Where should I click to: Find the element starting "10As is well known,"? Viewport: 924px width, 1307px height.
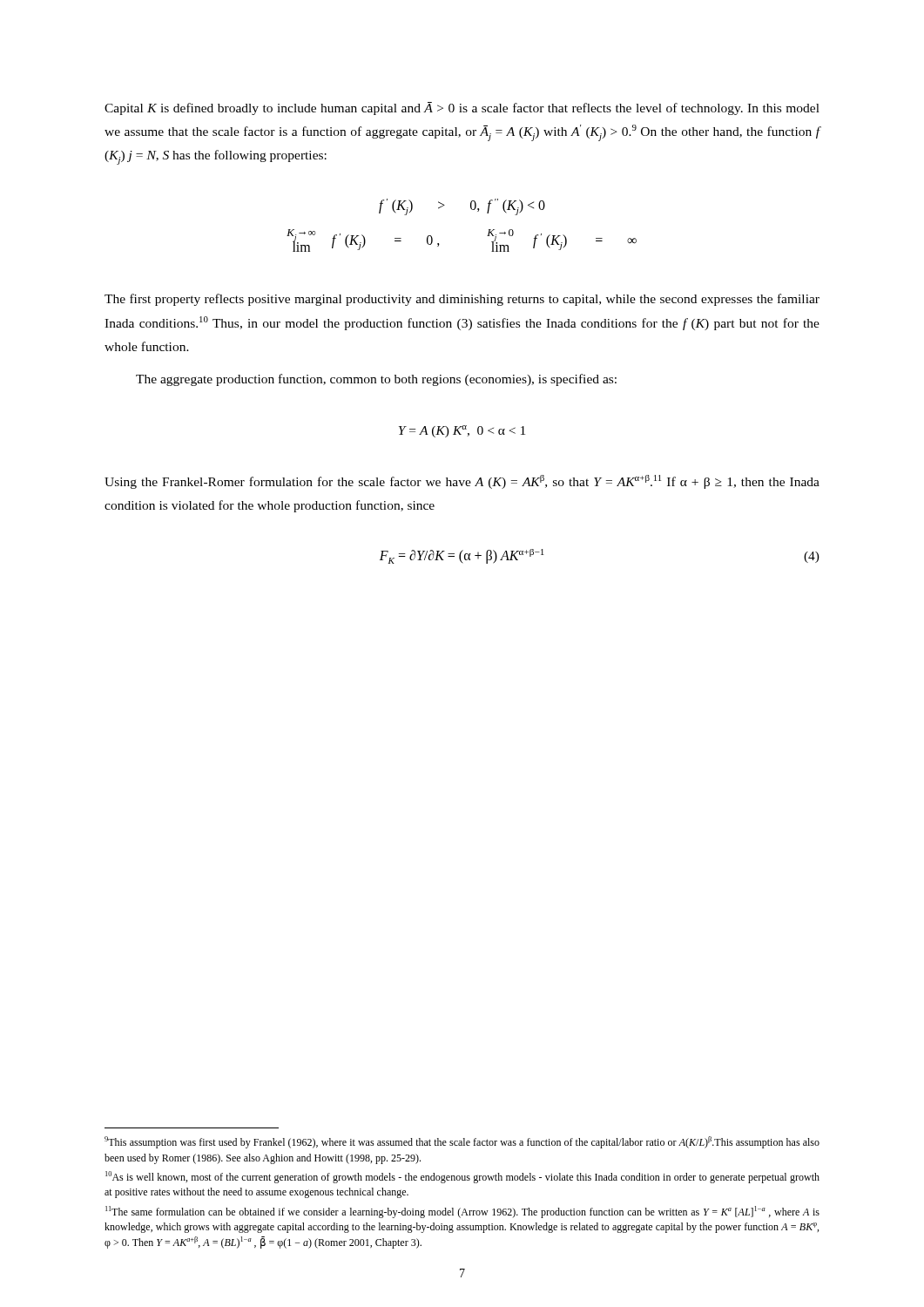pos(462,1184)
